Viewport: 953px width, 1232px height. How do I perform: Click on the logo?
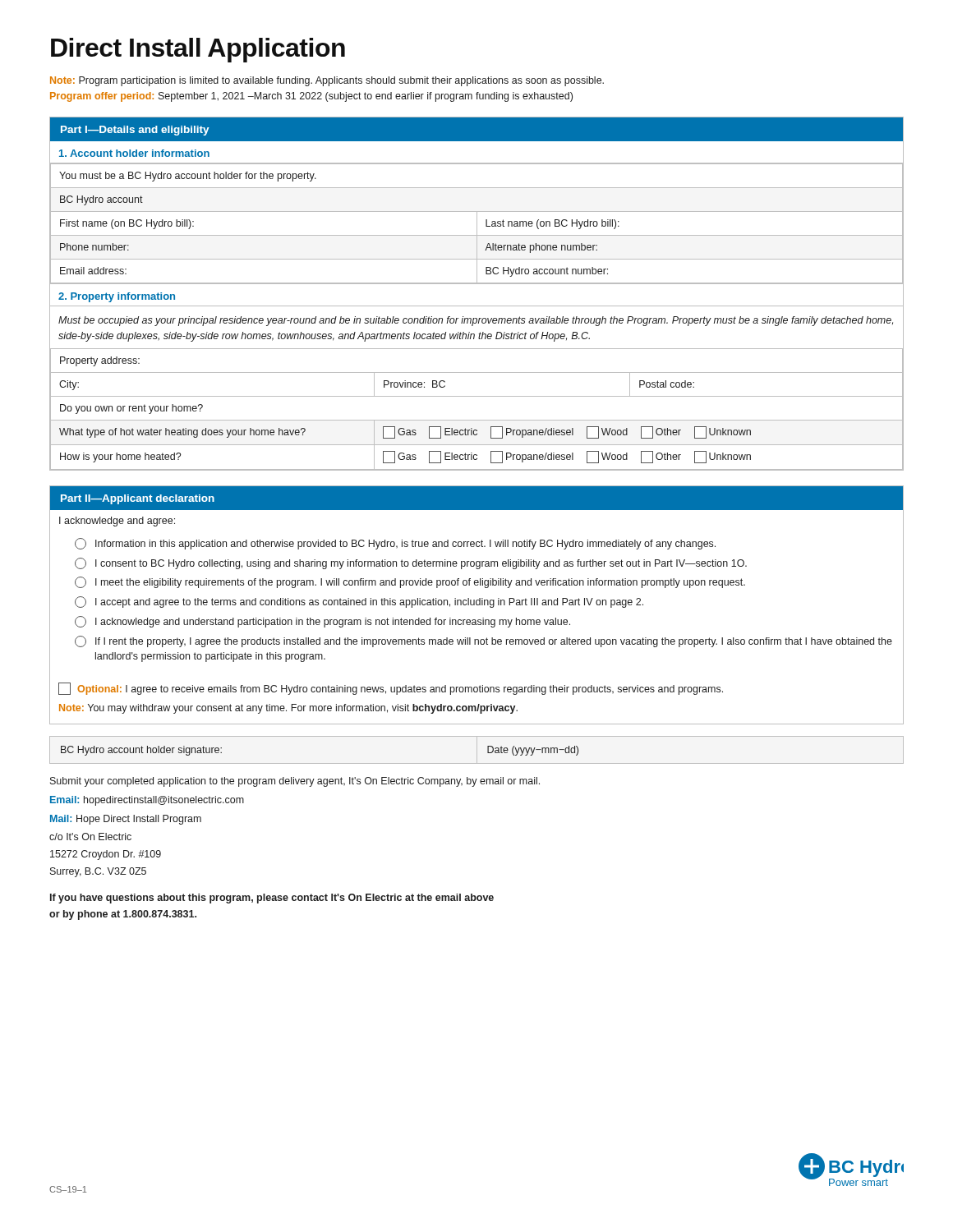click(x=850, y=1171)
